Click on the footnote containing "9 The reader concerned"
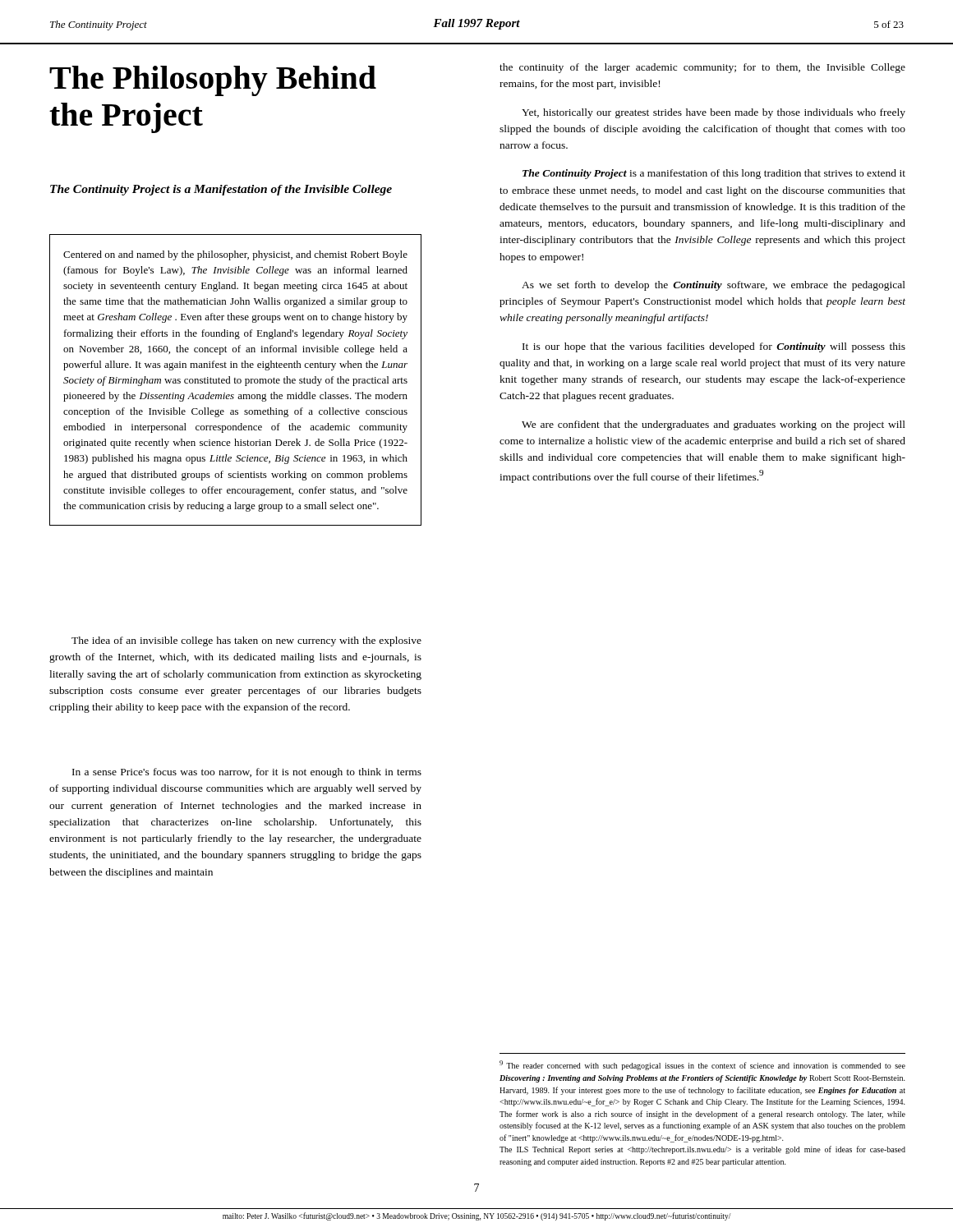The width and height of the screenshot is (953, 1232). (x=702, y=1113)
